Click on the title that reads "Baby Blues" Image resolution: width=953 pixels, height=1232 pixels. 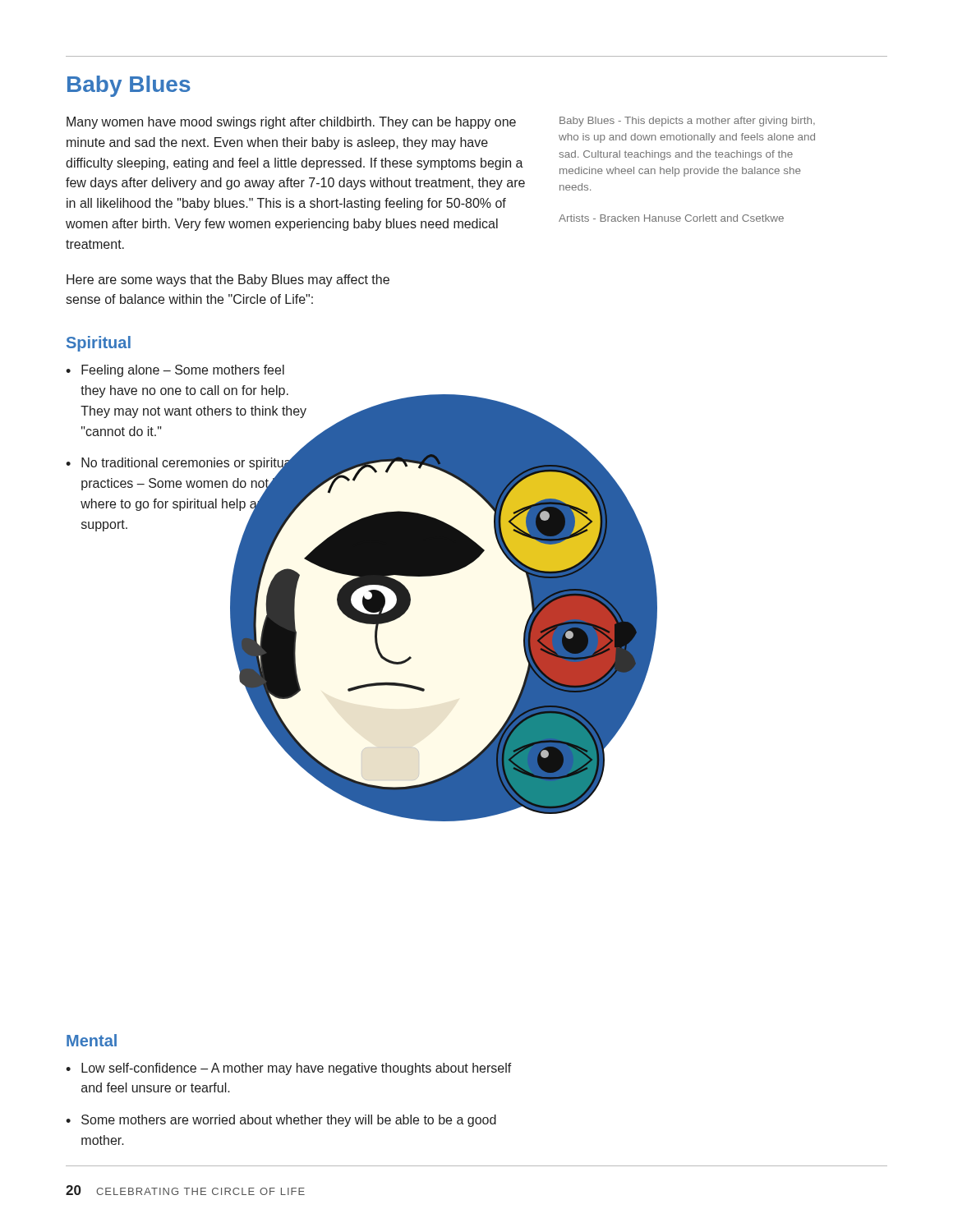[x=128, y=85]
